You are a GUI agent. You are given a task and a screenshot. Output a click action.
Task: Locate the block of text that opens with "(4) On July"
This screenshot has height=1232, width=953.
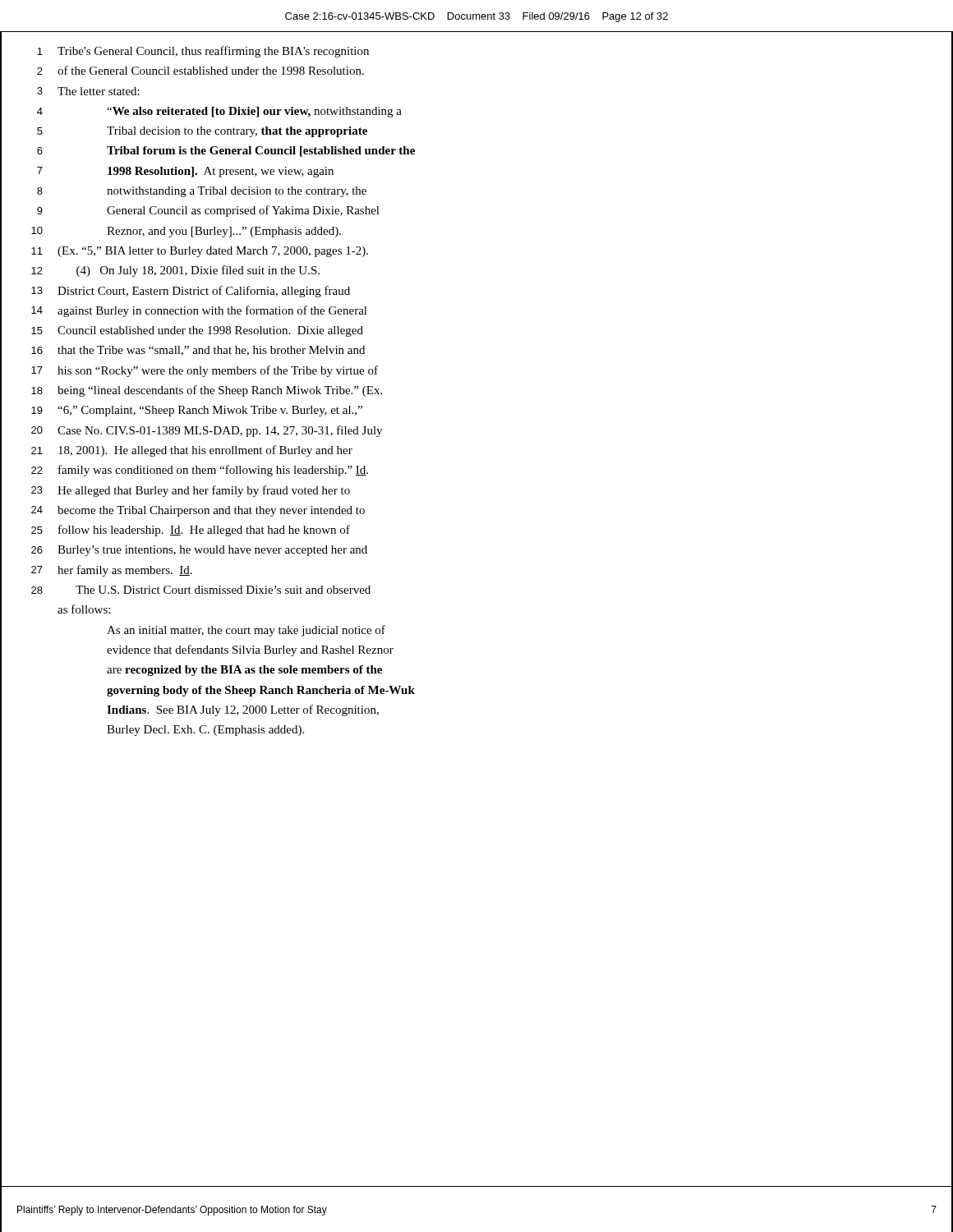pyautogui.click(x=220, y=420)
